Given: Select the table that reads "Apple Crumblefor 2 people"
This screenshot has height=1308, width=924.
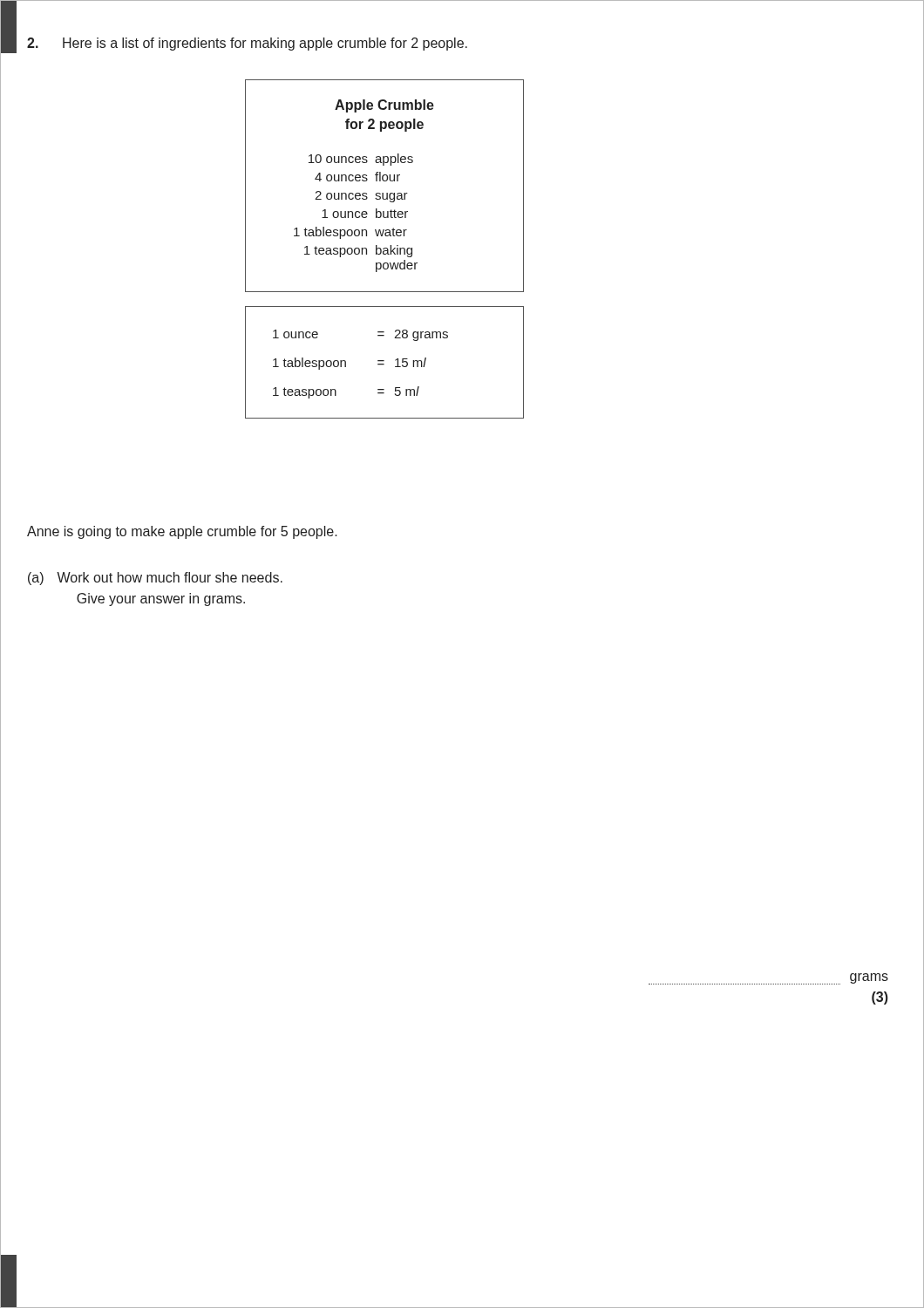Looking at the screenshot, I should pos(384,186).
